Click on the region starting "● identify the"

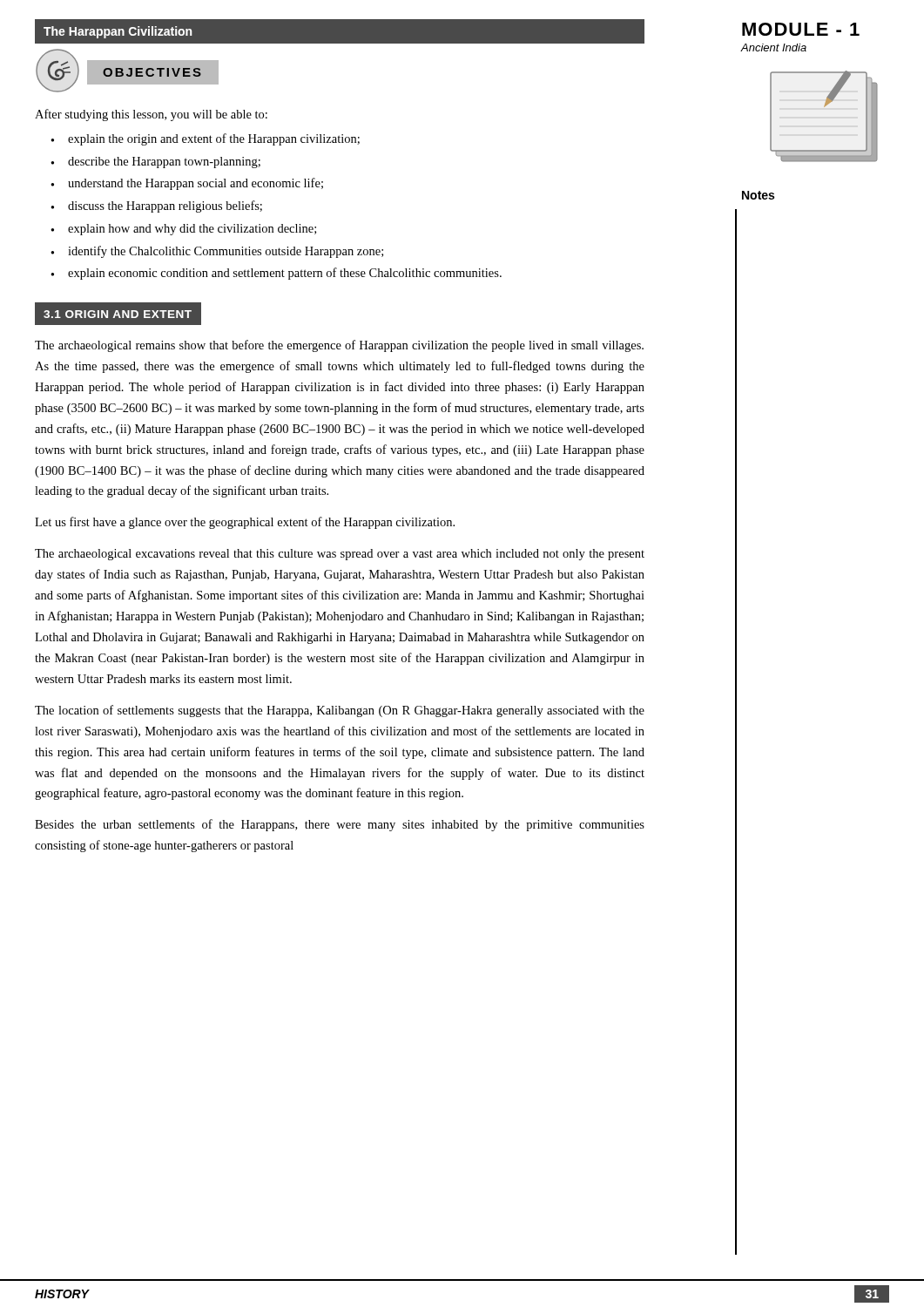tap(217, 251)
